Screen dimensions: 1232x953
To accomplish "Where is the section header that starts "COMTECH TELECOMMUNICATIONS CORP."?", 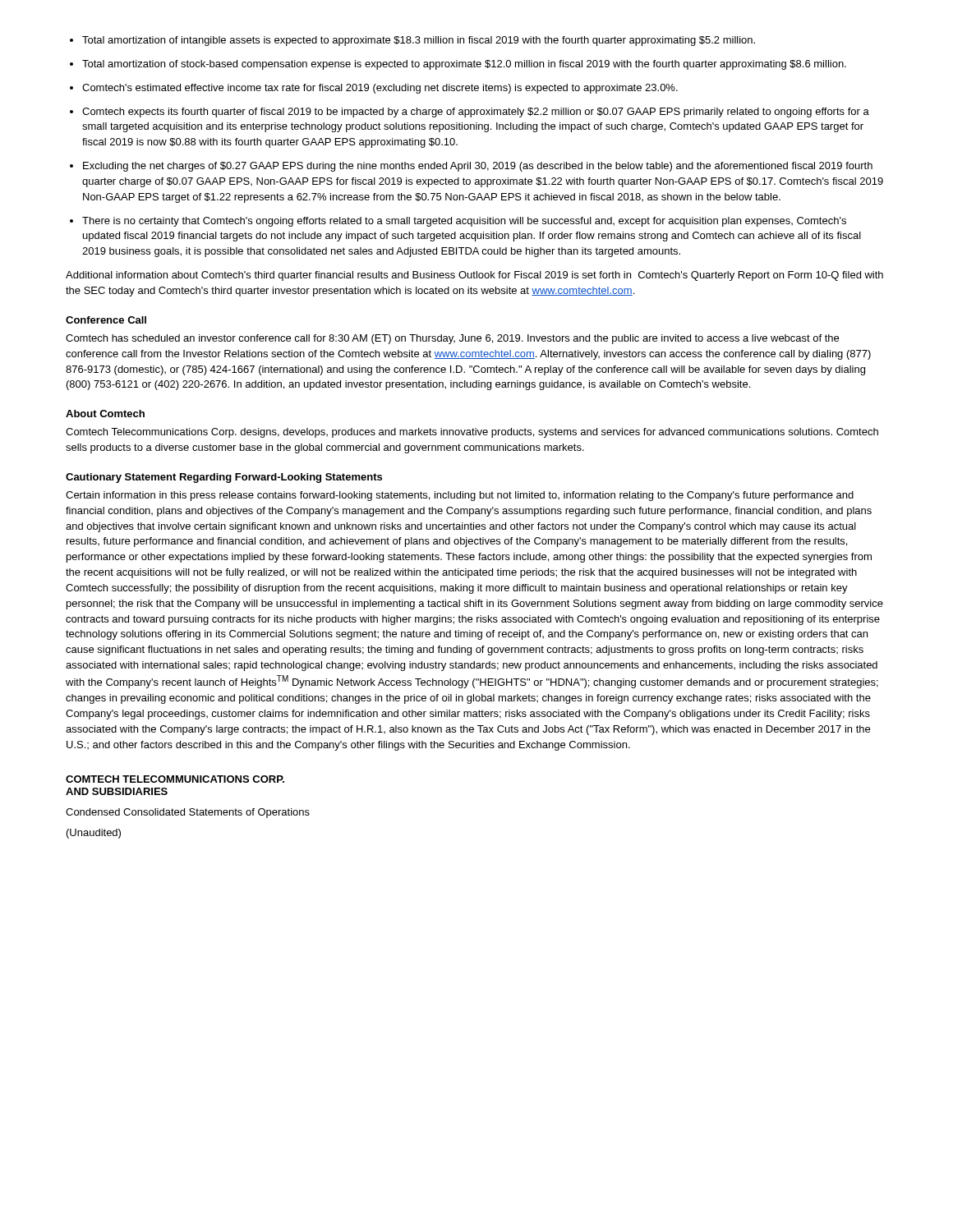I will [x=175, y=785].
